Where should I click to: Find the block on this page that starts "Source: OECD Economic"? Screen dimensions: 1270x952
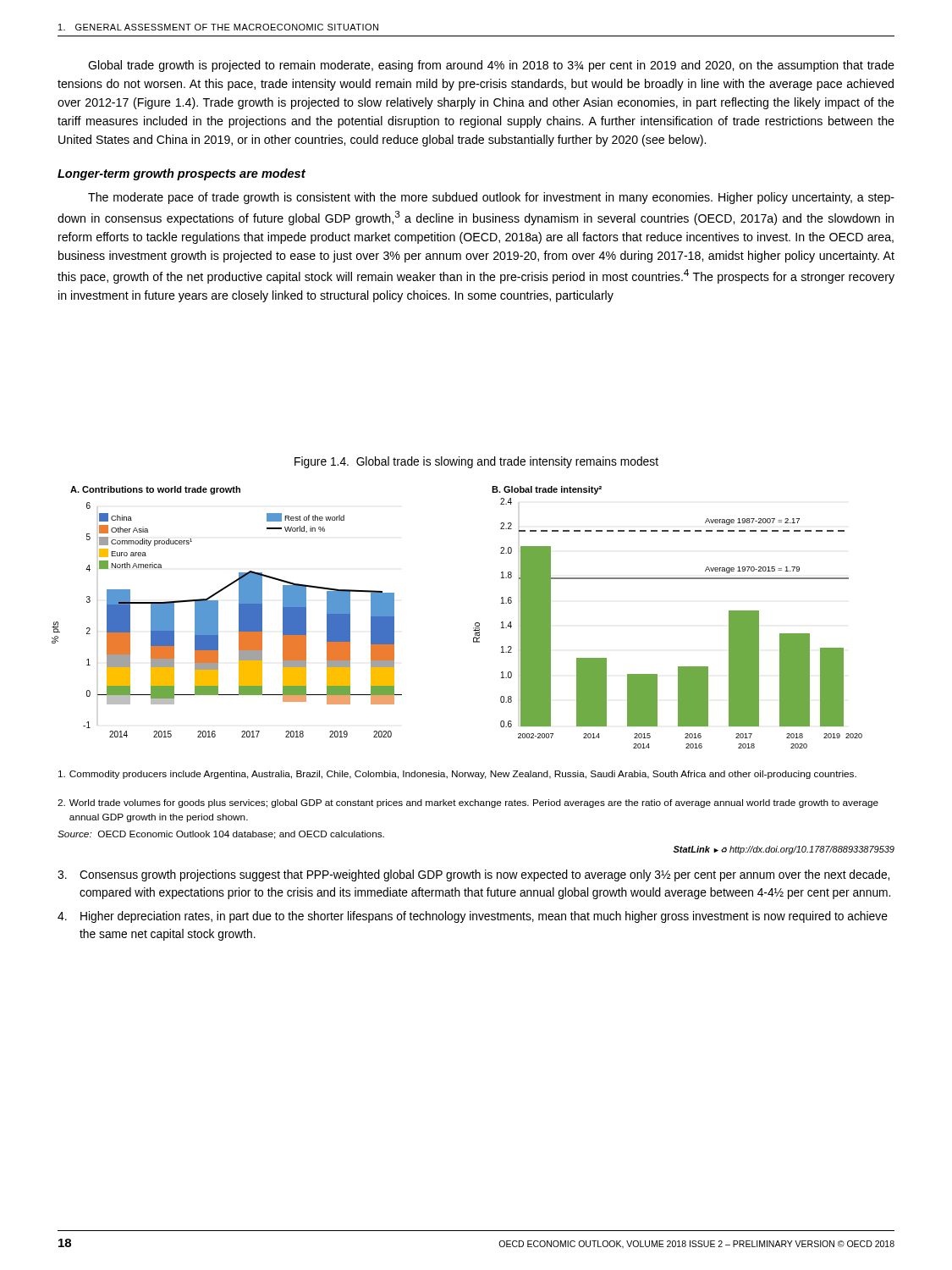pos(221,834)
